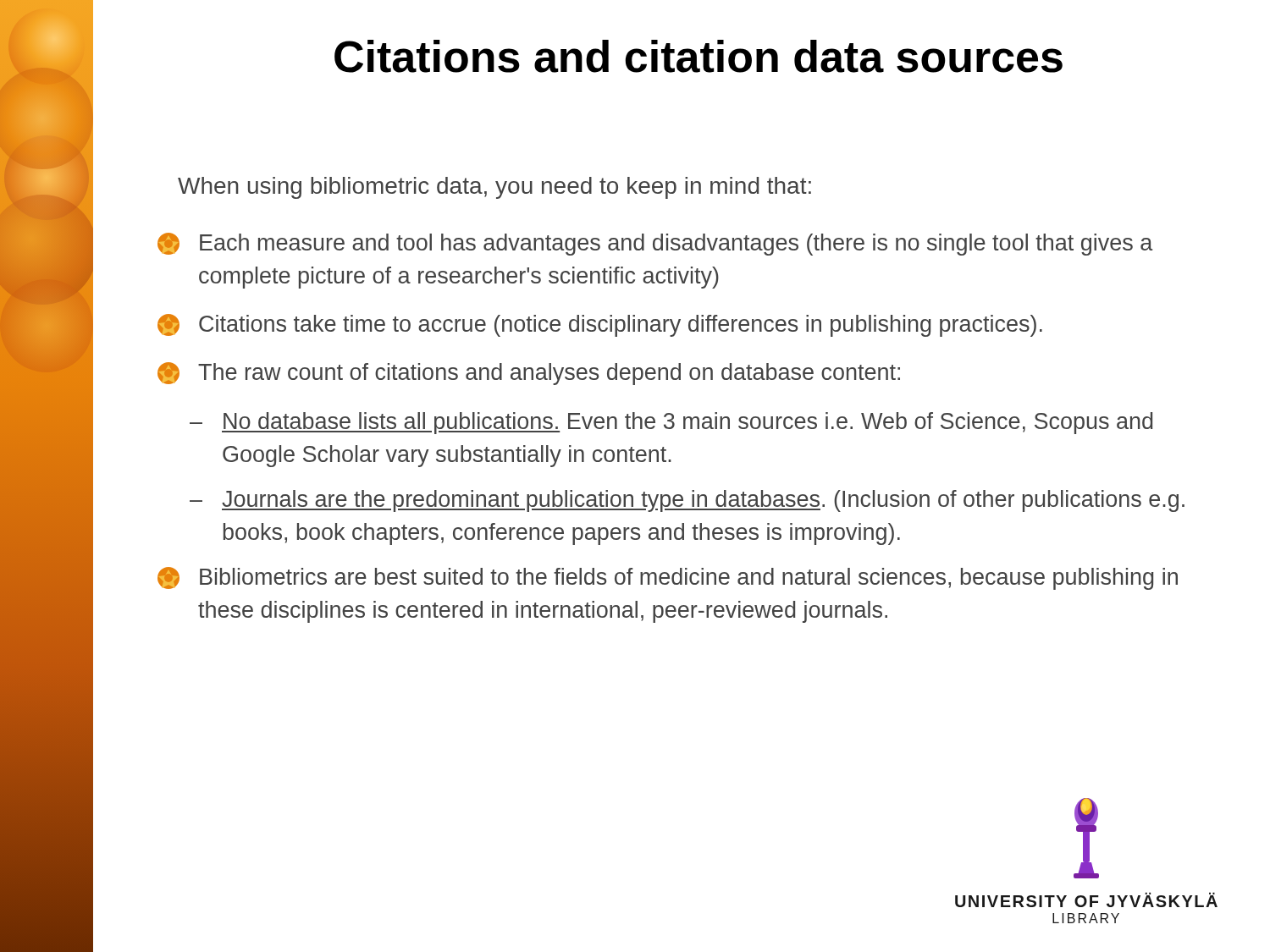The height and width of the screenshot is (952, 1270).
Task: Select the element starting "Bibliometrics are best suited to the fields"
Action: pyautogui.click(x=682, y=594)
